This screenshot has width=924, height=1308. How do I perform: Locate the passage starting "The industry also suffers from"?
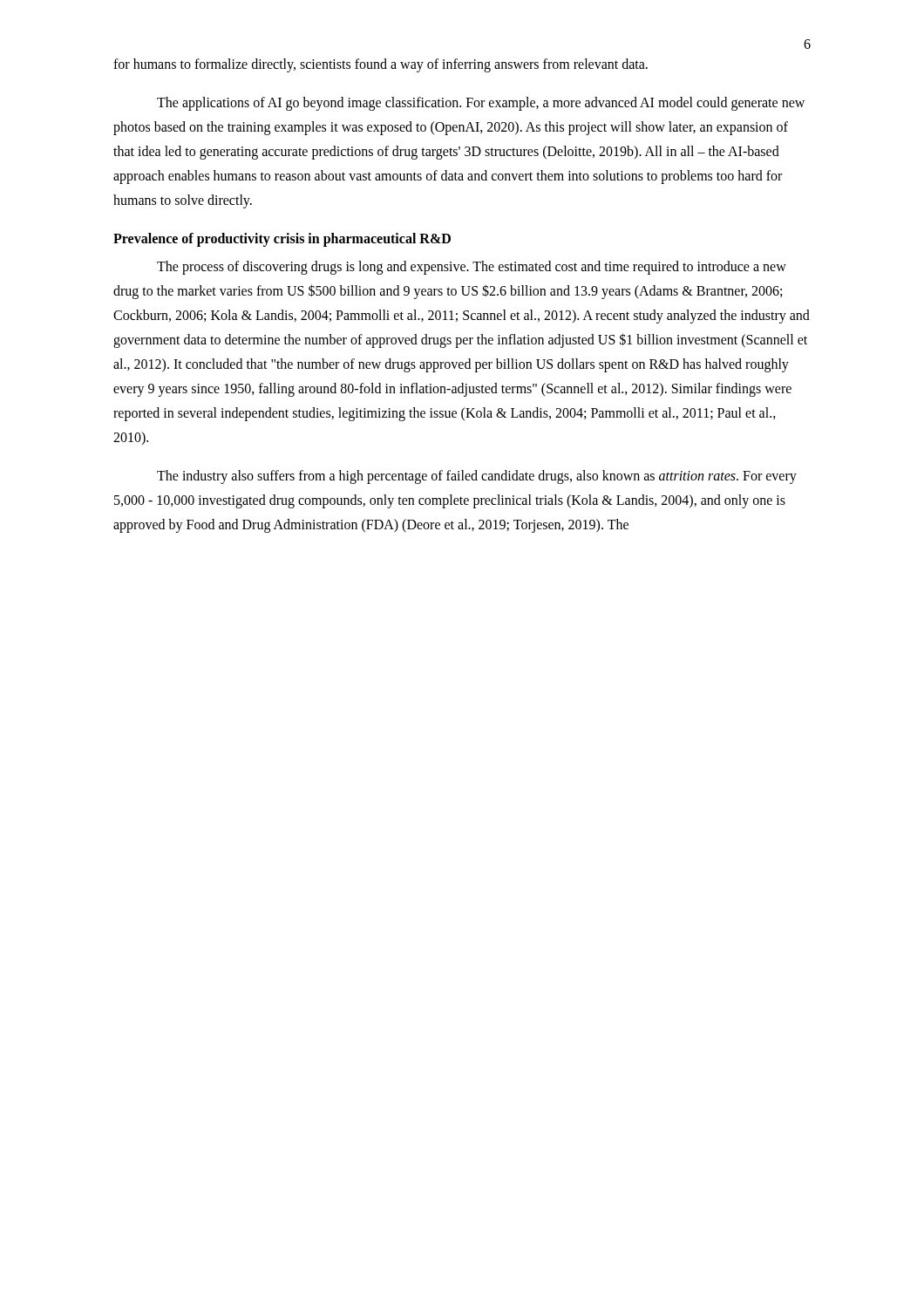click(x=455, y=500)
